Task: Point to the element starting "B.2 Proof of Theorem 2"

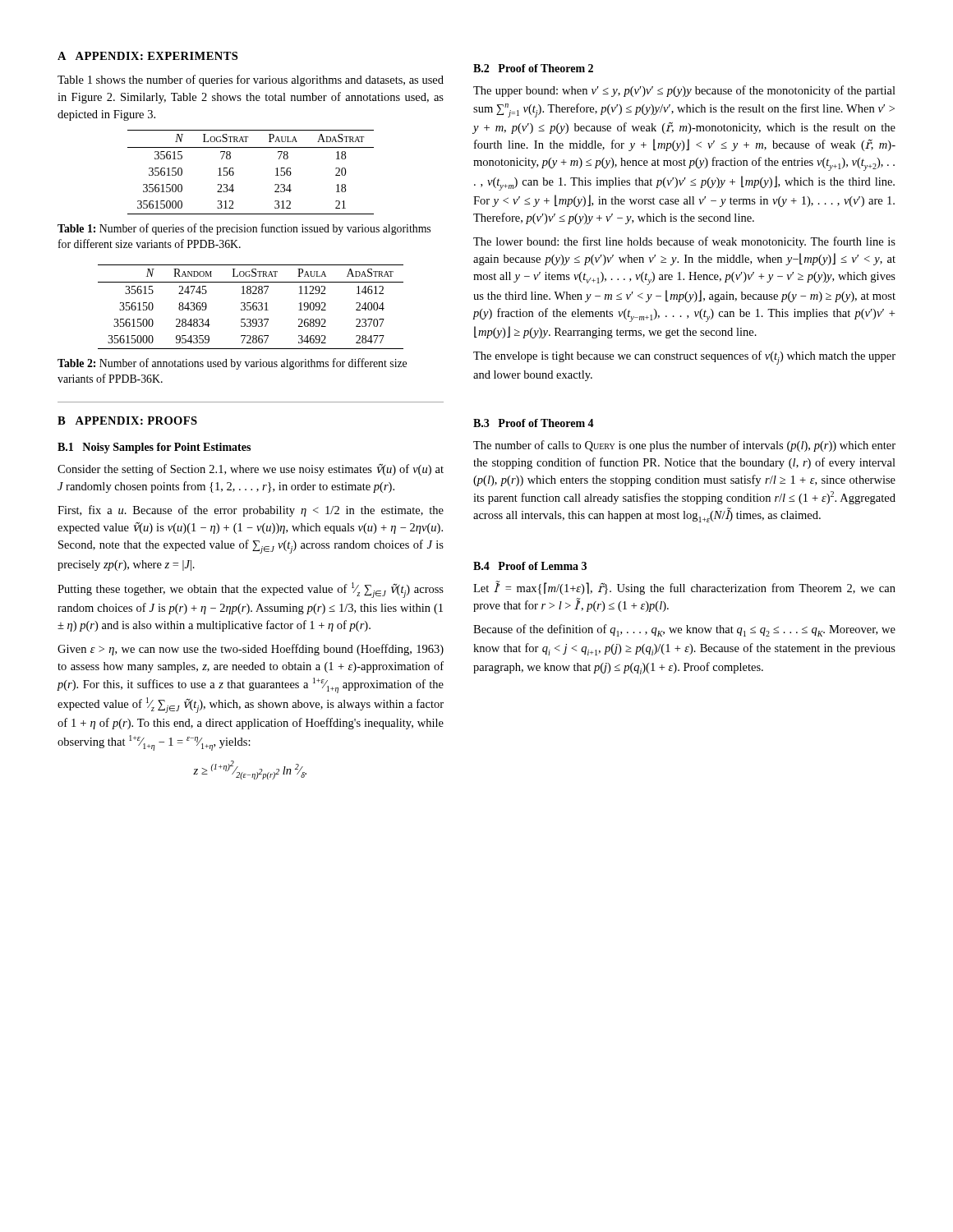Action: tap(533, 68)
